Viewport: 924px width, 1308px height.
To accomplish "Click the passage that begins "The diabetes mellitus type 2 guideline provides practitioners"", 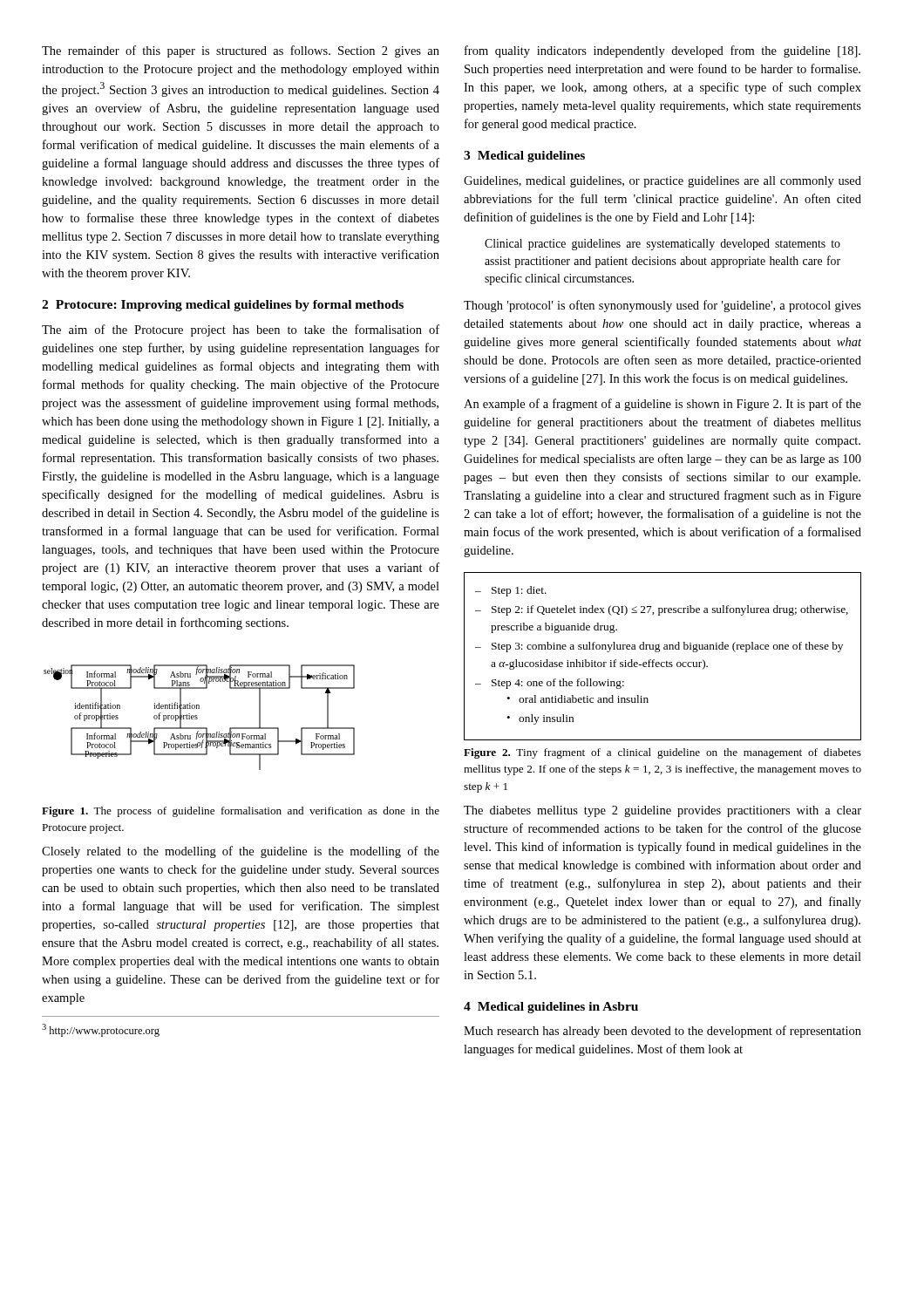I will click(663, 893).
